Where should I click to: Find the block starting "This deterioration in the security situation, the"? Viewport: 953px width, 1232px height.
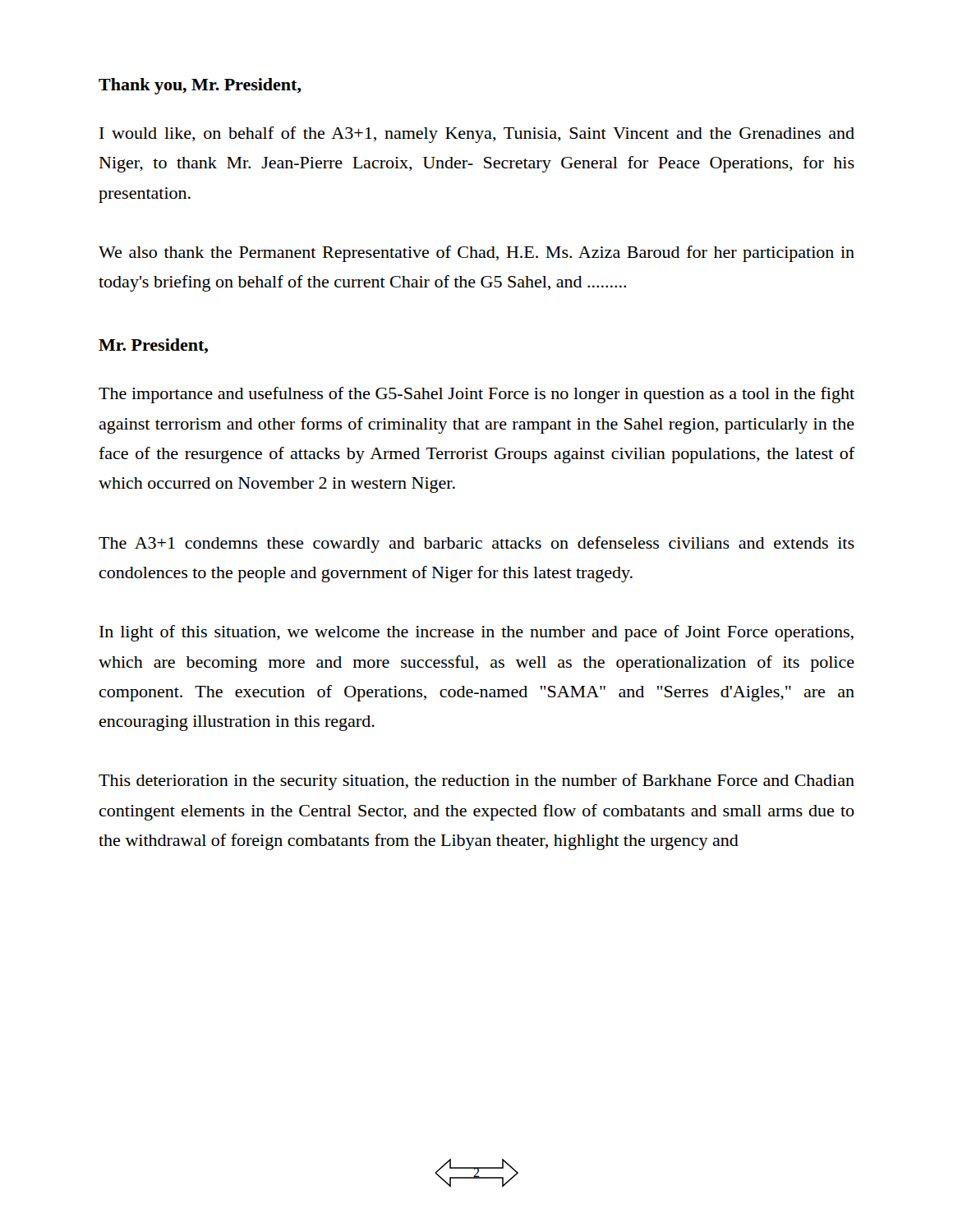tap(476, 810)
